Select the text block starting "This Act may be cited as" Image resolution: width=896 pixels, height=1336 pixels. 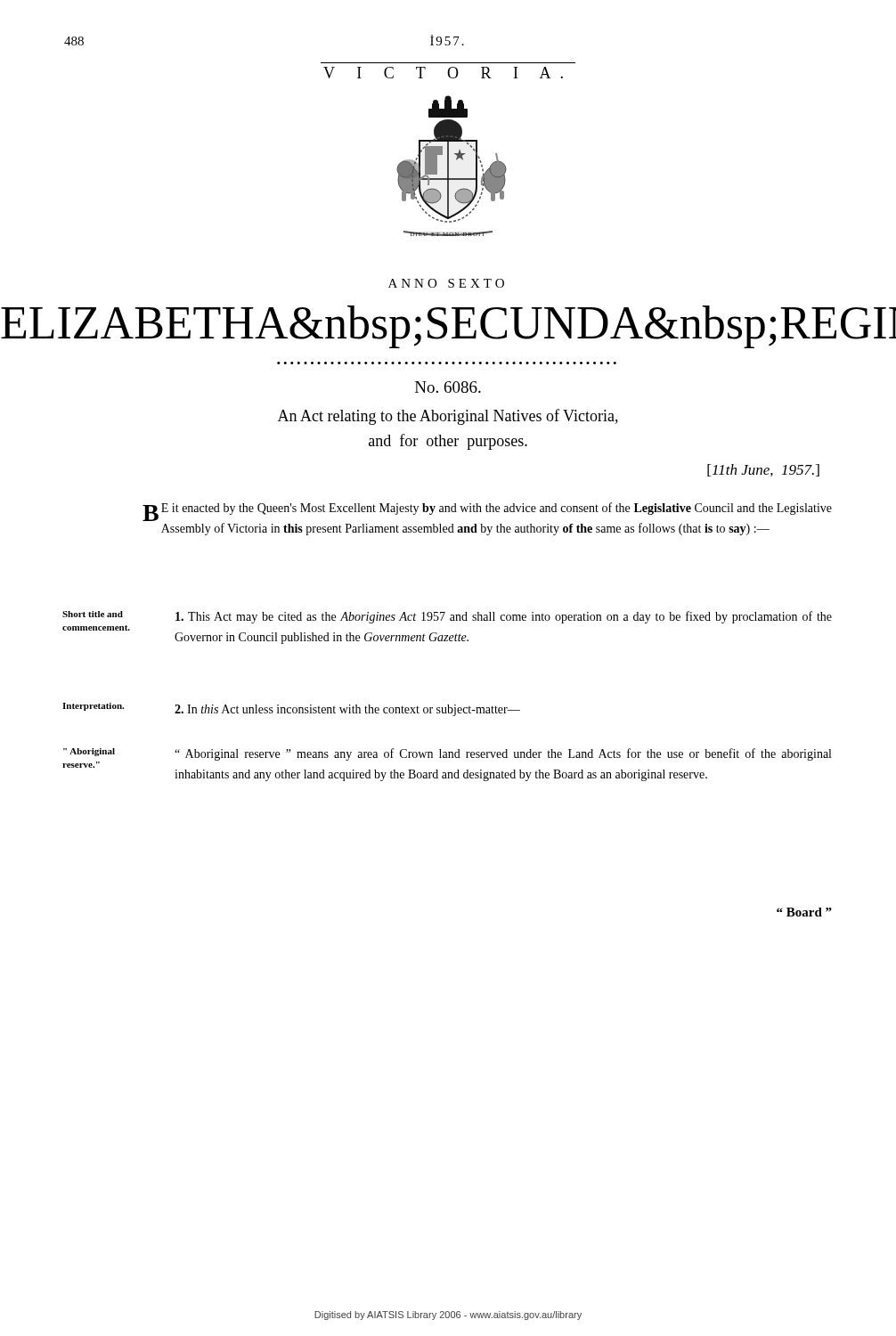503,627
